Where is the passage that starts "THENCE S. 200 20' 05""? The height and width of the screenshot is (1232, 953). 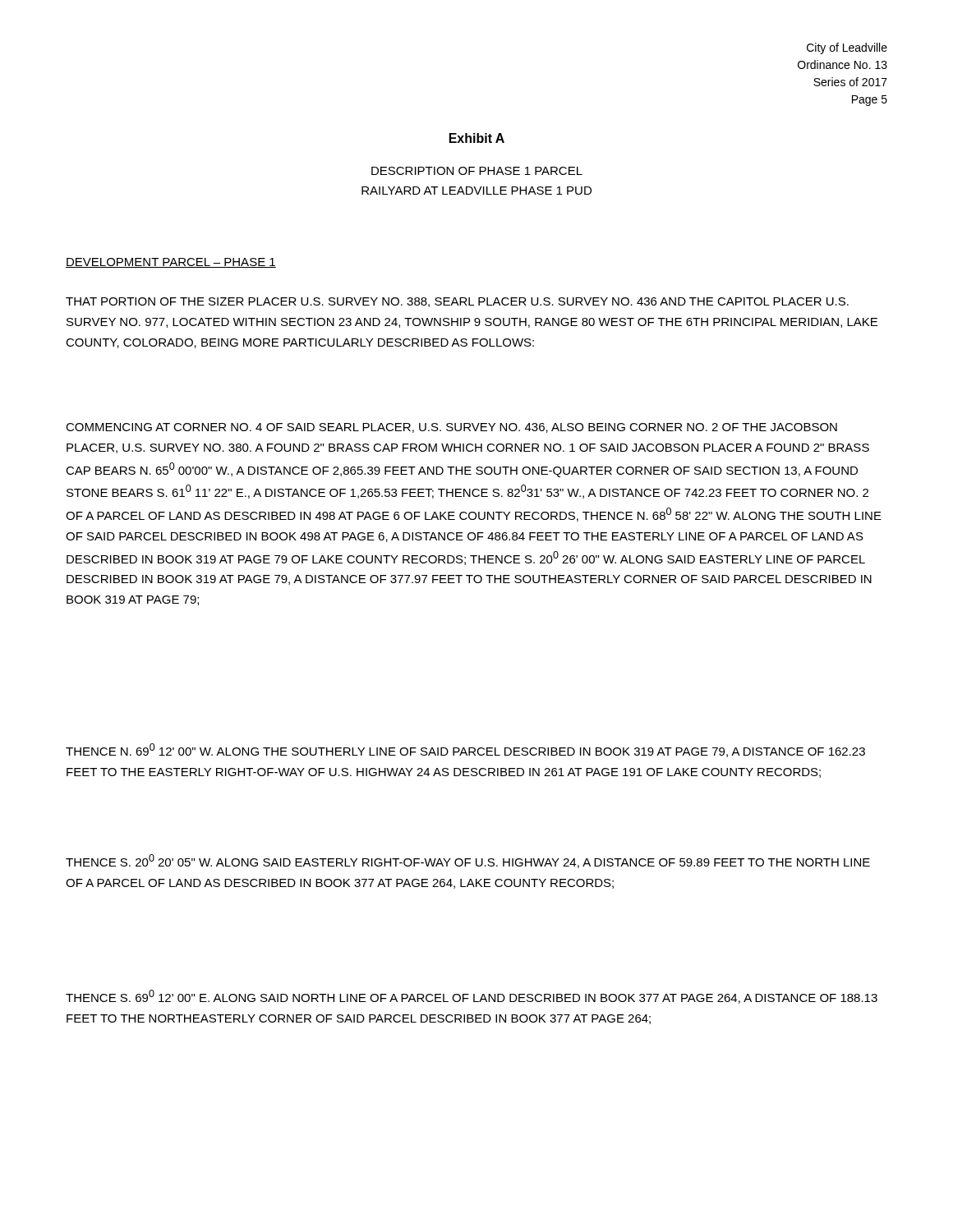pyautogui.click(x=468, y=871)
